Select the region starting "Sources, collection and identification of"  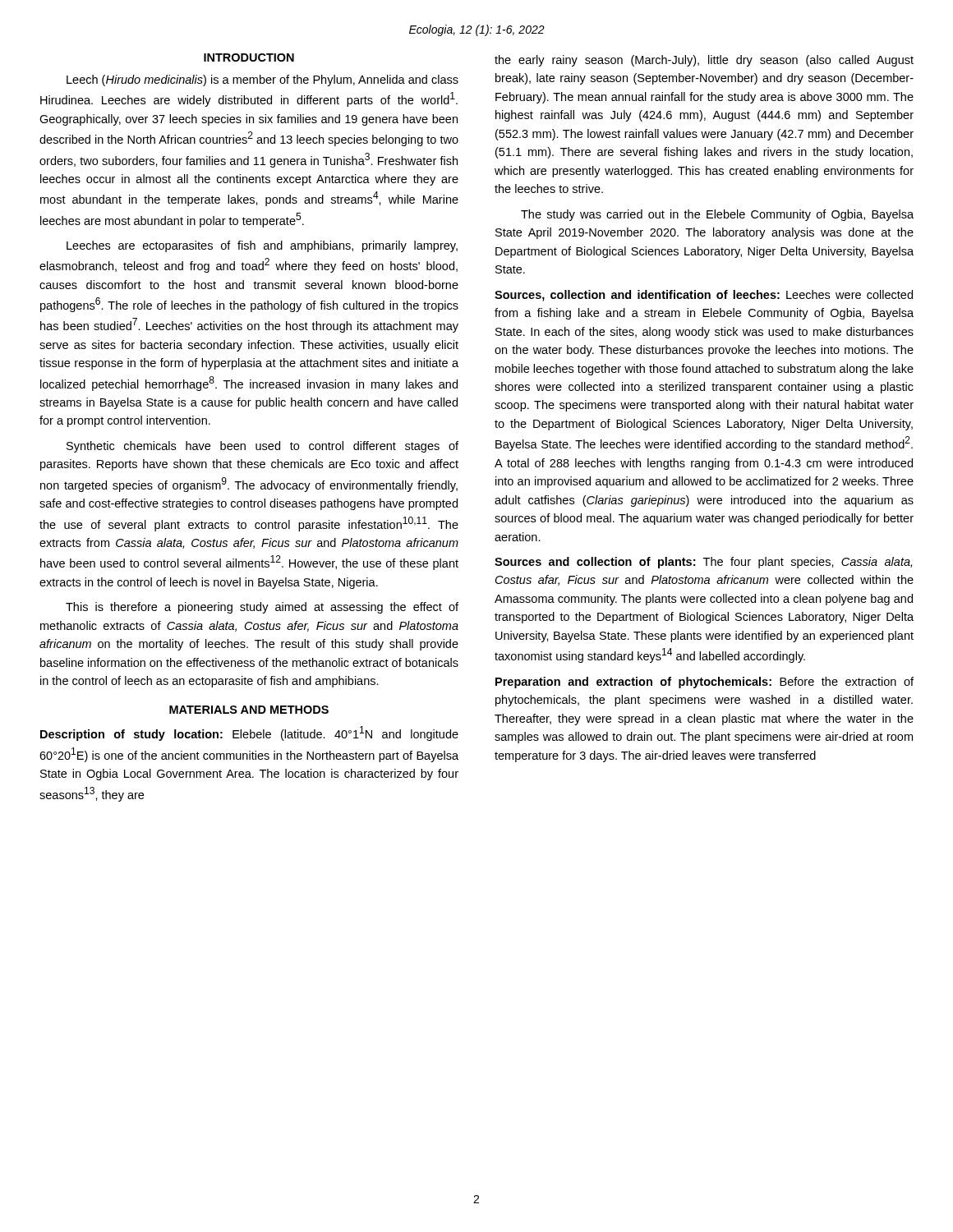point(704,416)
